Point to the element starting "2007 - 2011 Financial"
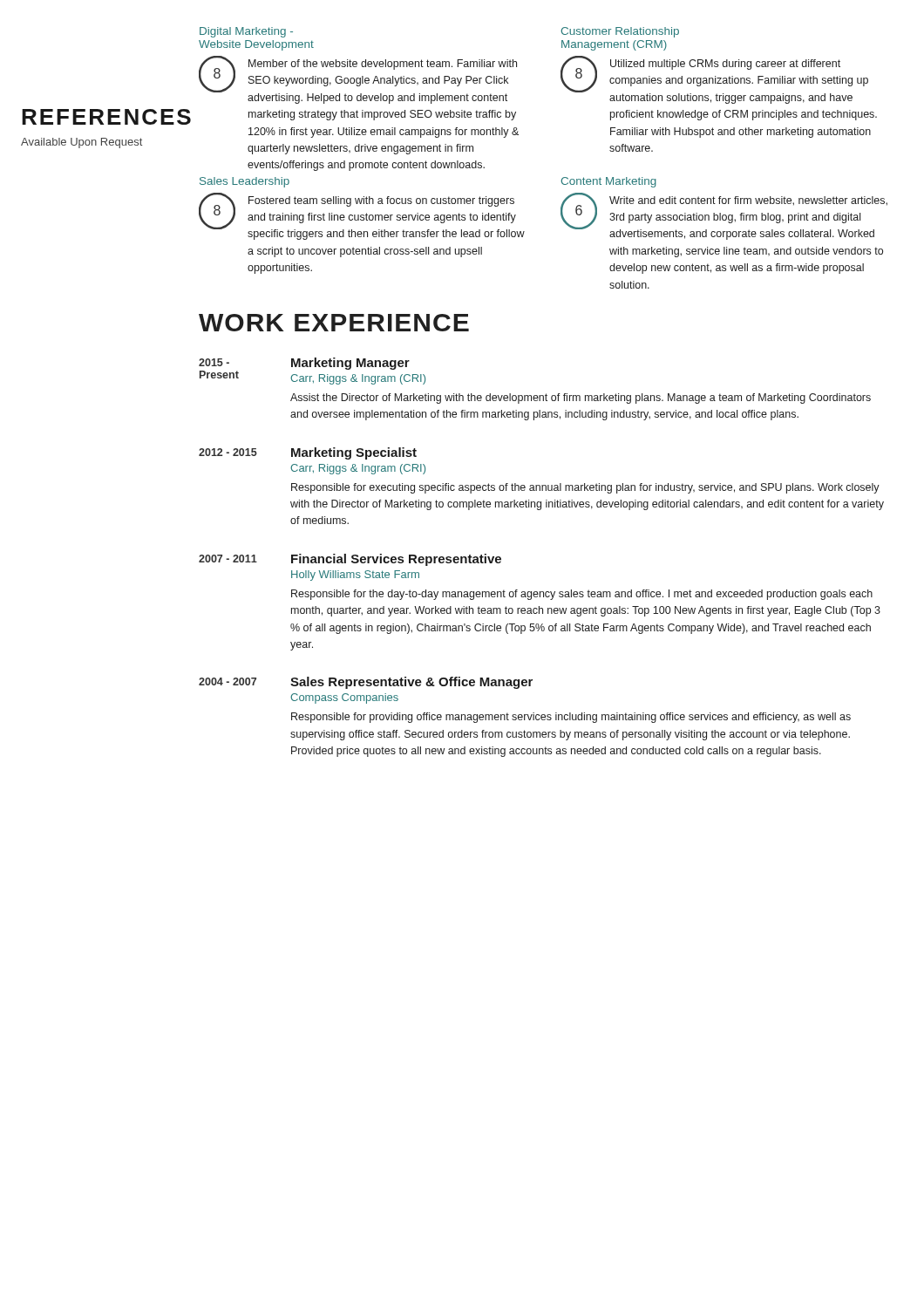The height and width of the screenshot is (1308, 924). click(545, 602)
